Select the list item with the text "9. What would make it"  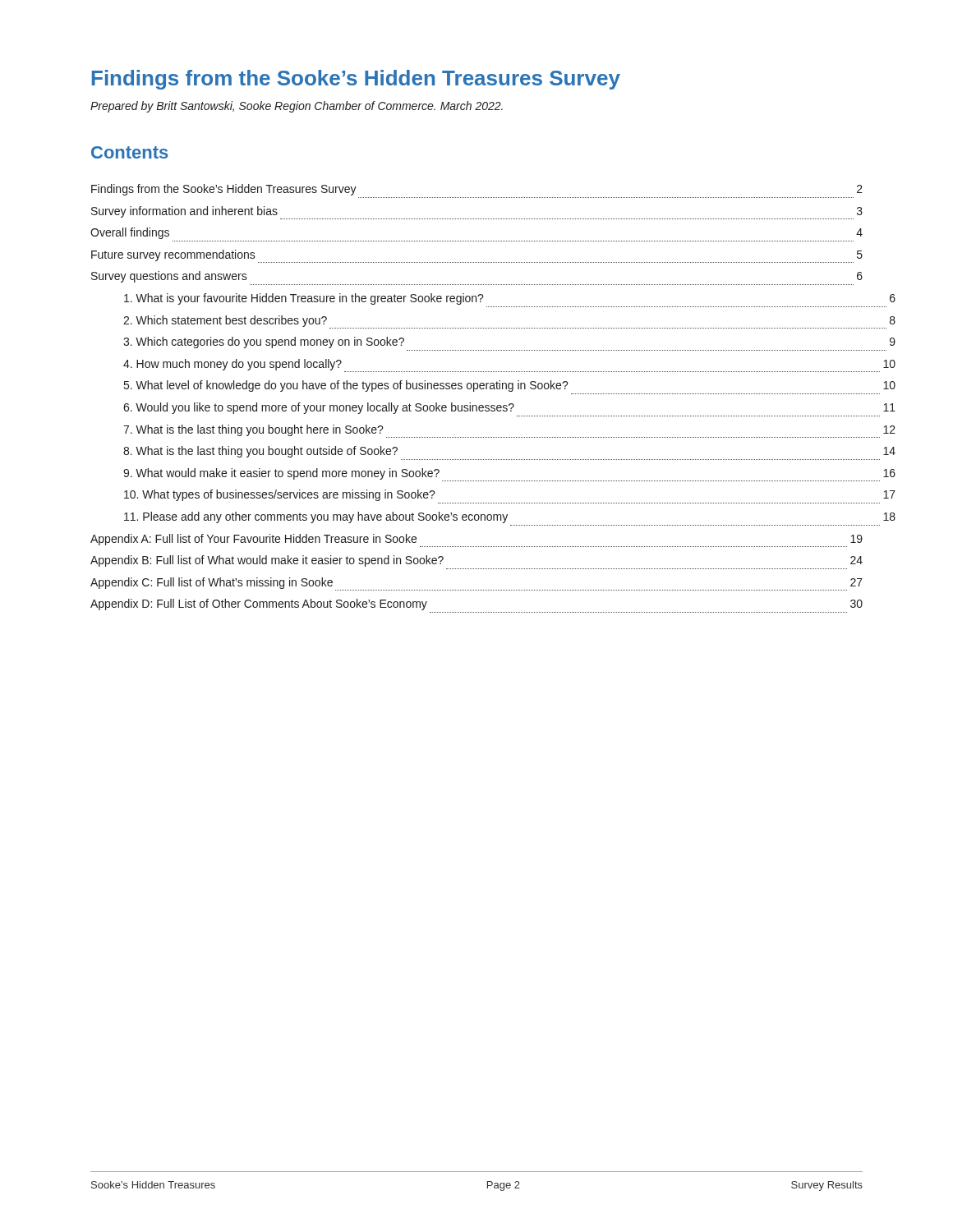point(509,473)
